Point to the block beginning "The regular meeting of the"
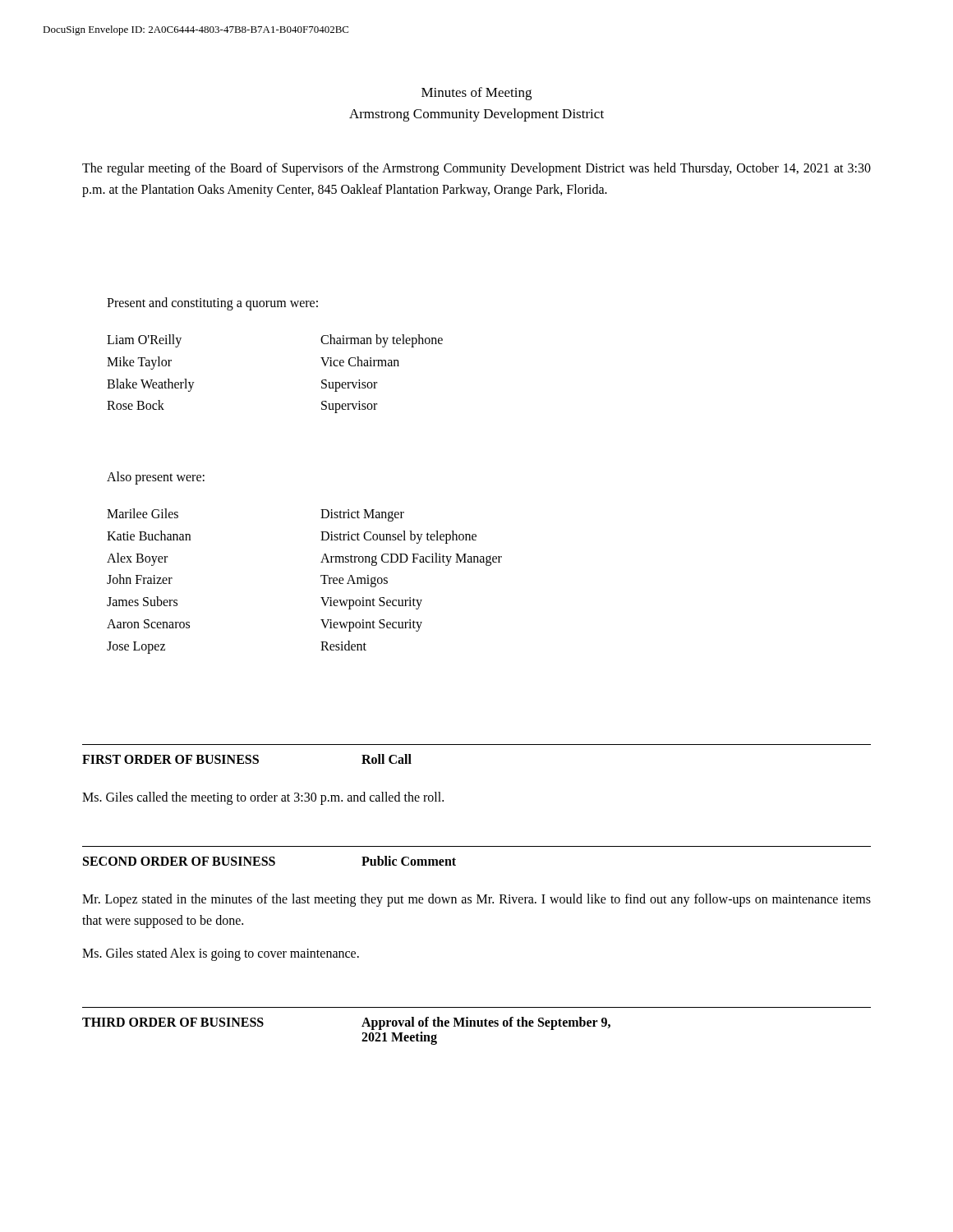The image size is (953, 1232). pyautogui.click(x=476, y=179)
